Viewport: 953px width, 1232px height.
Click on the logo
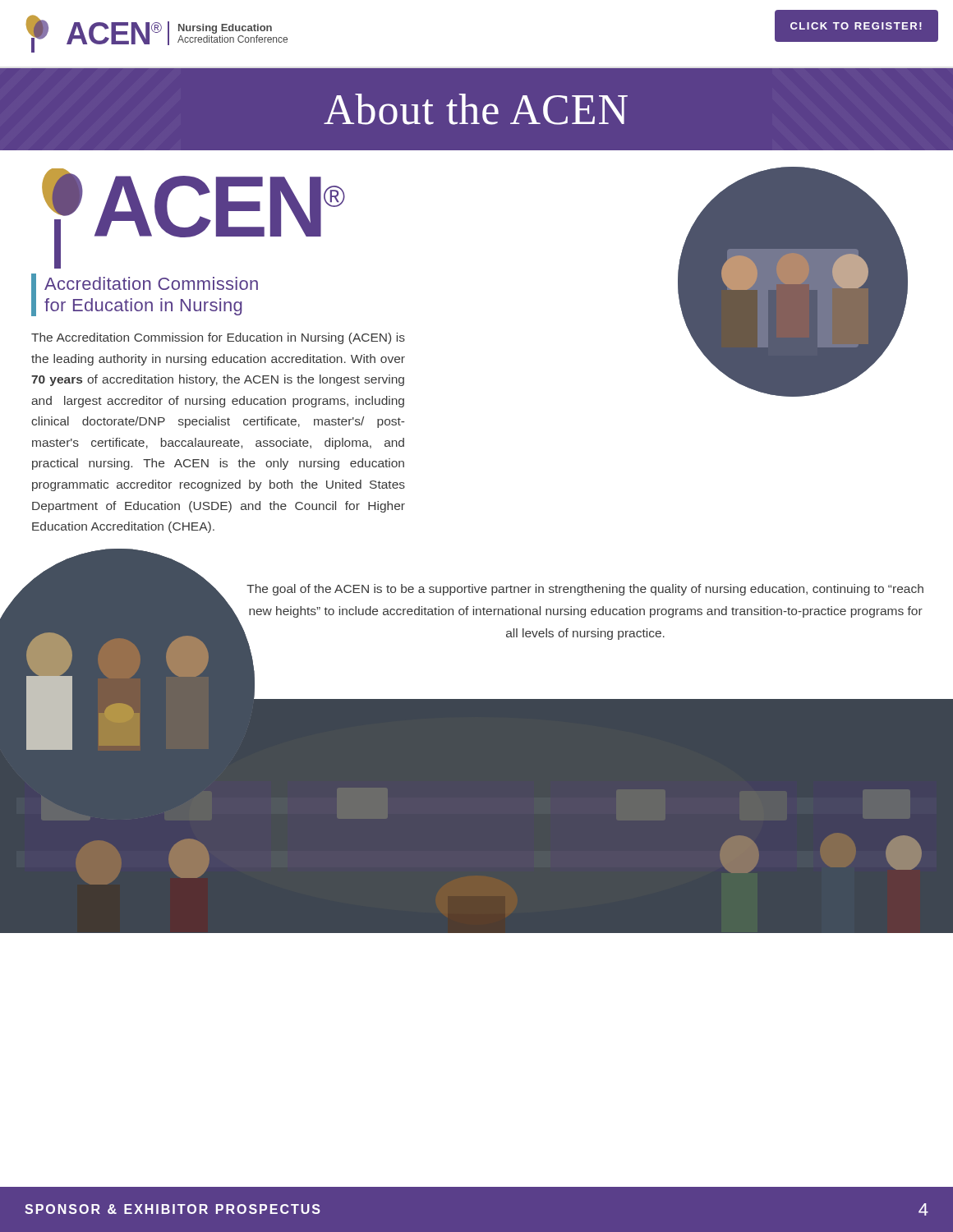pyautogui.click(x=183, y=242)
